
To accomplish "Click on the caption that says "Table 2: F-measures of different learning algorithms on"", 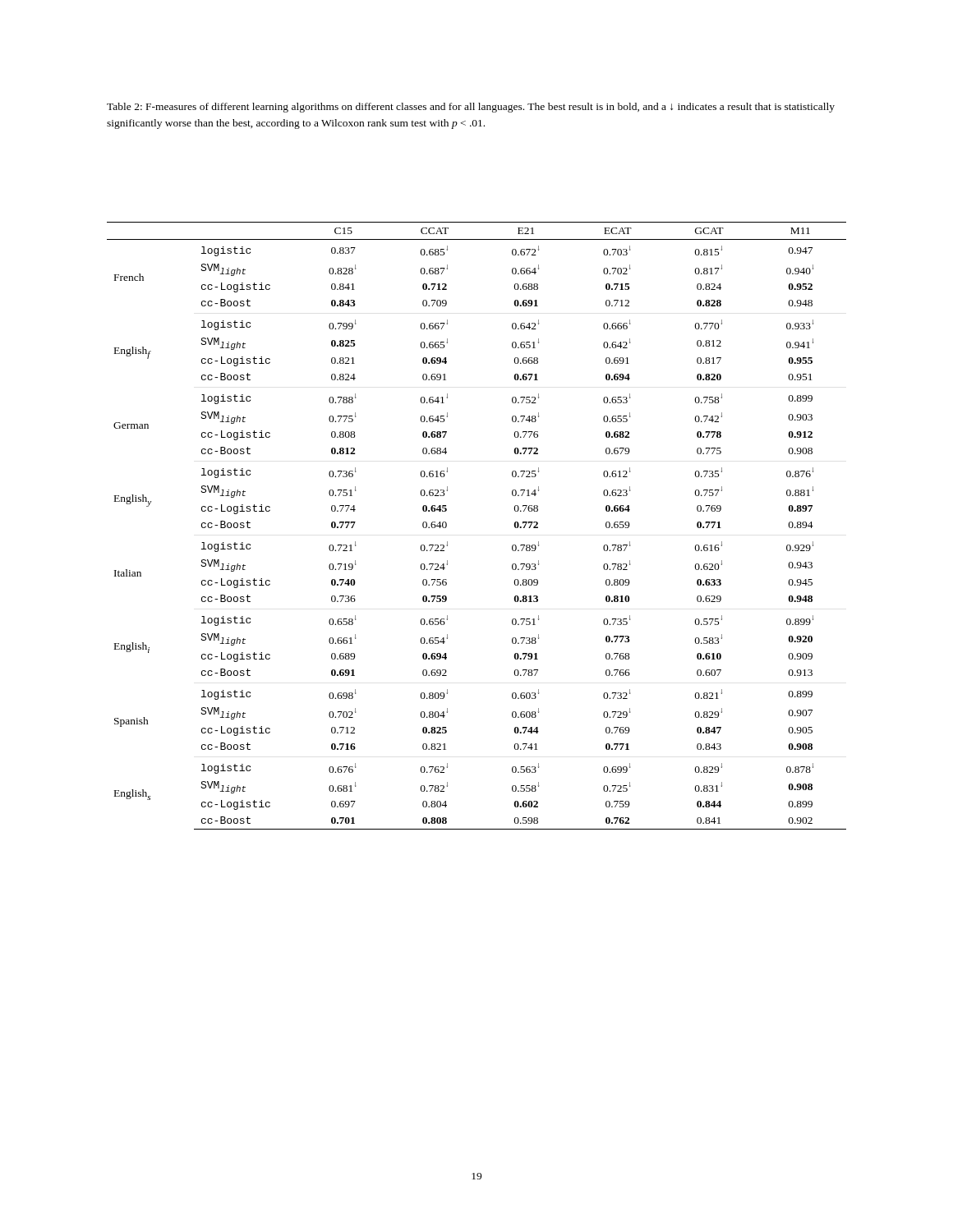I will click(471, 115).
